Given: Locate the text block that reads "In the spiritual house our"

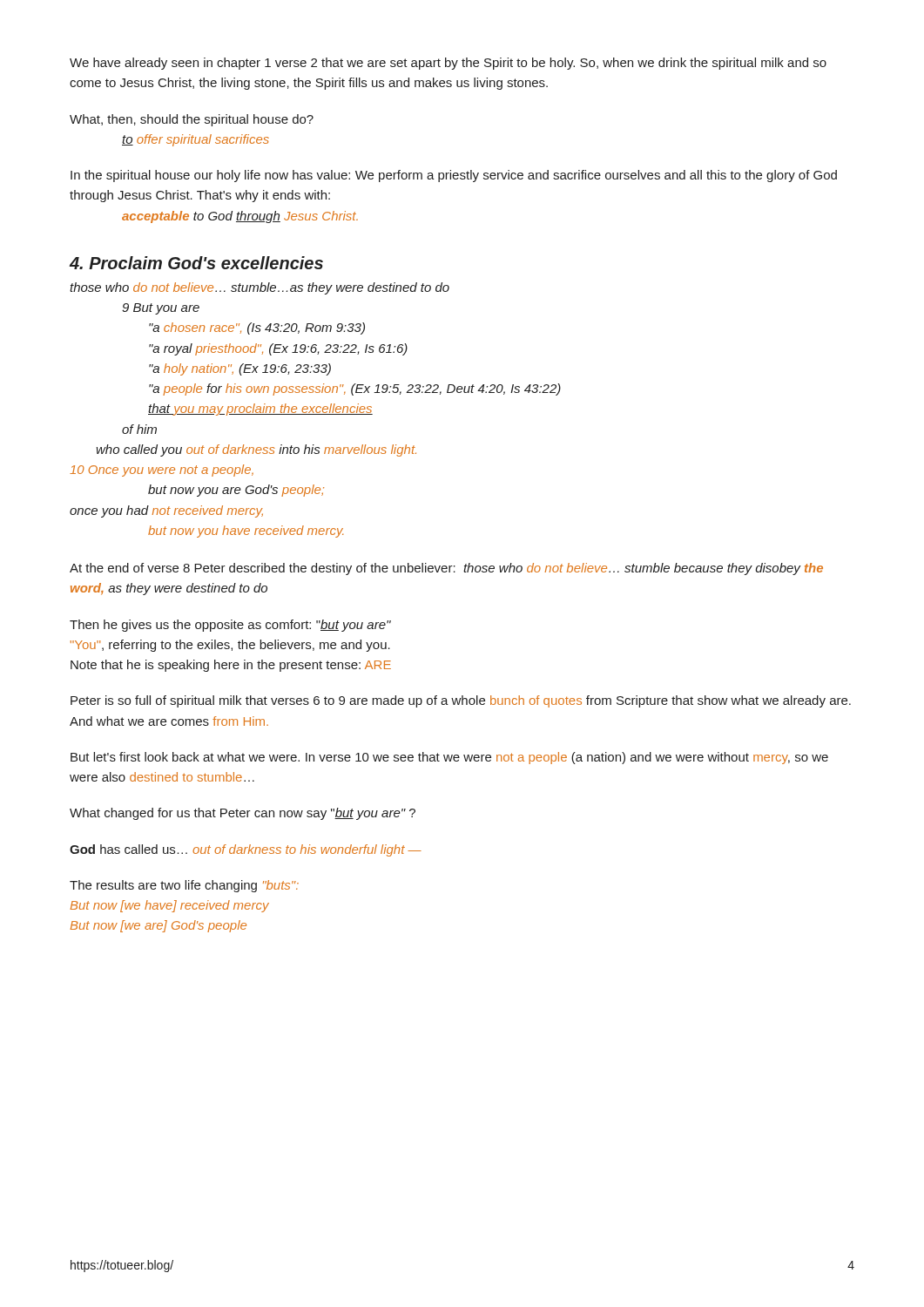Looking at the screenshot, I should coord(454,176).
